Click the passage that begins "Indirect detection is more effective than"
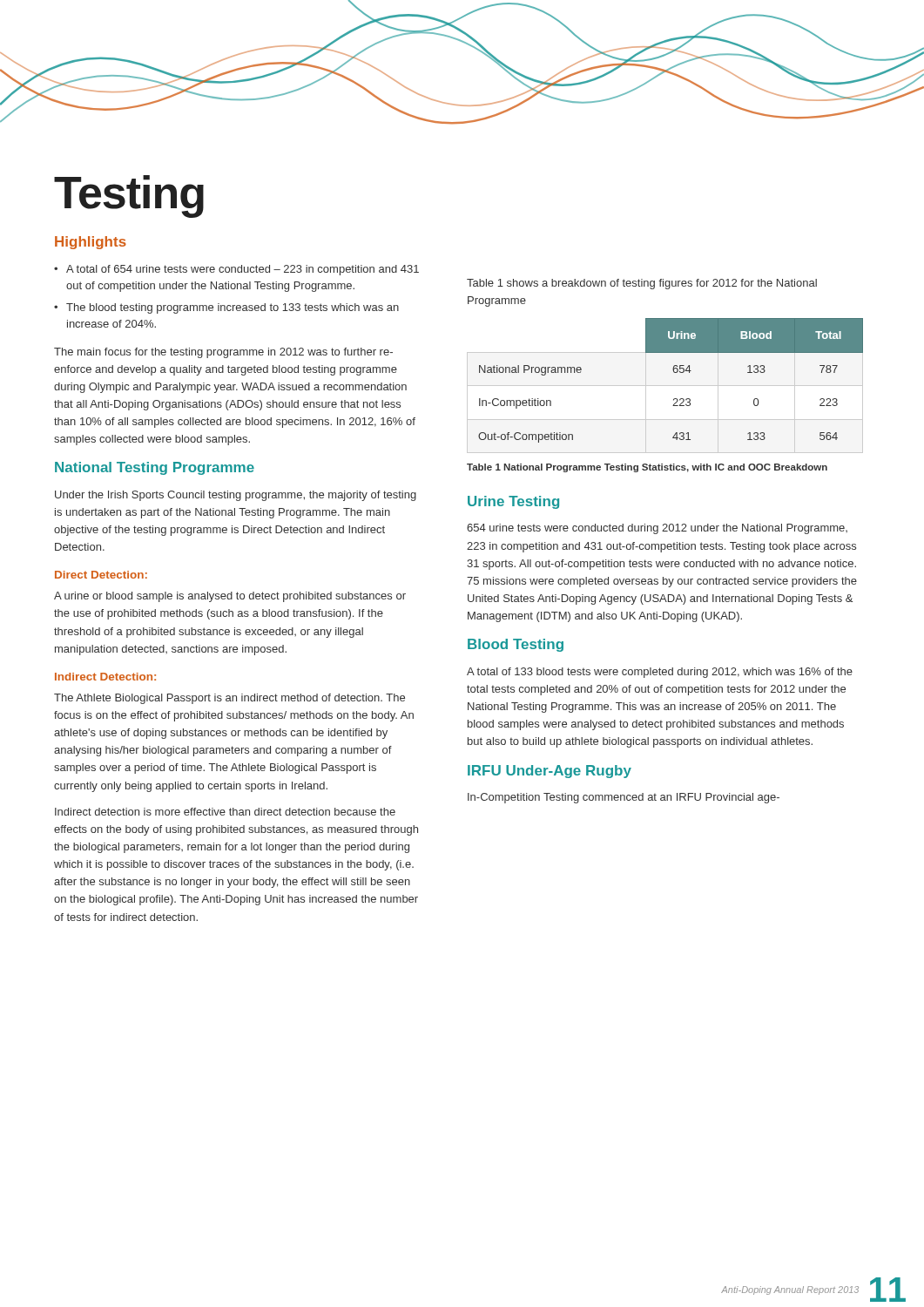This screenshot has height=1307, width=924. coord(237,864)
